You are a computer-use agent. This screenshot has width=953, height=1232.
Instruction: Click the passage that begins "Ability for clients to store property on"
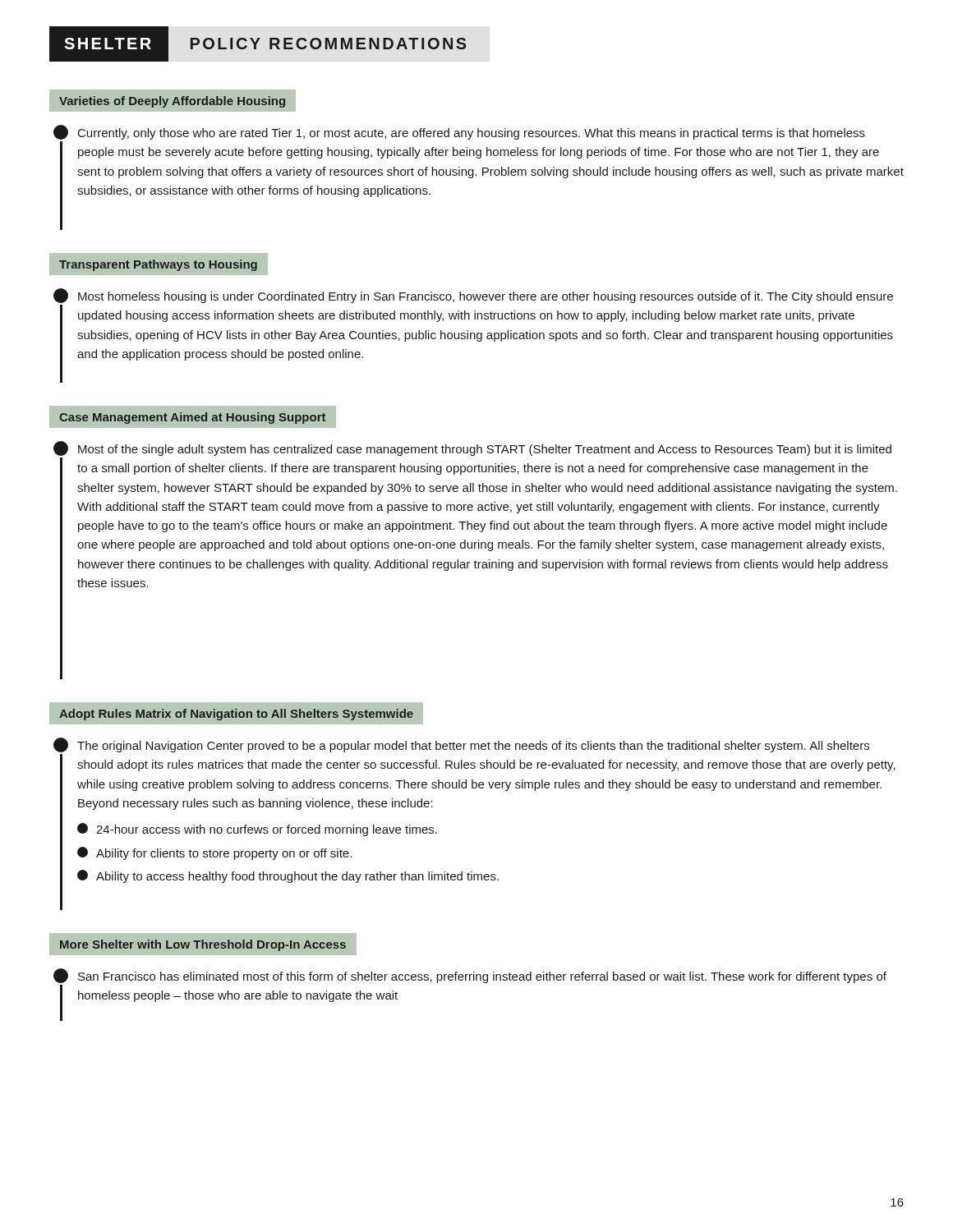[x=215, y=853]
